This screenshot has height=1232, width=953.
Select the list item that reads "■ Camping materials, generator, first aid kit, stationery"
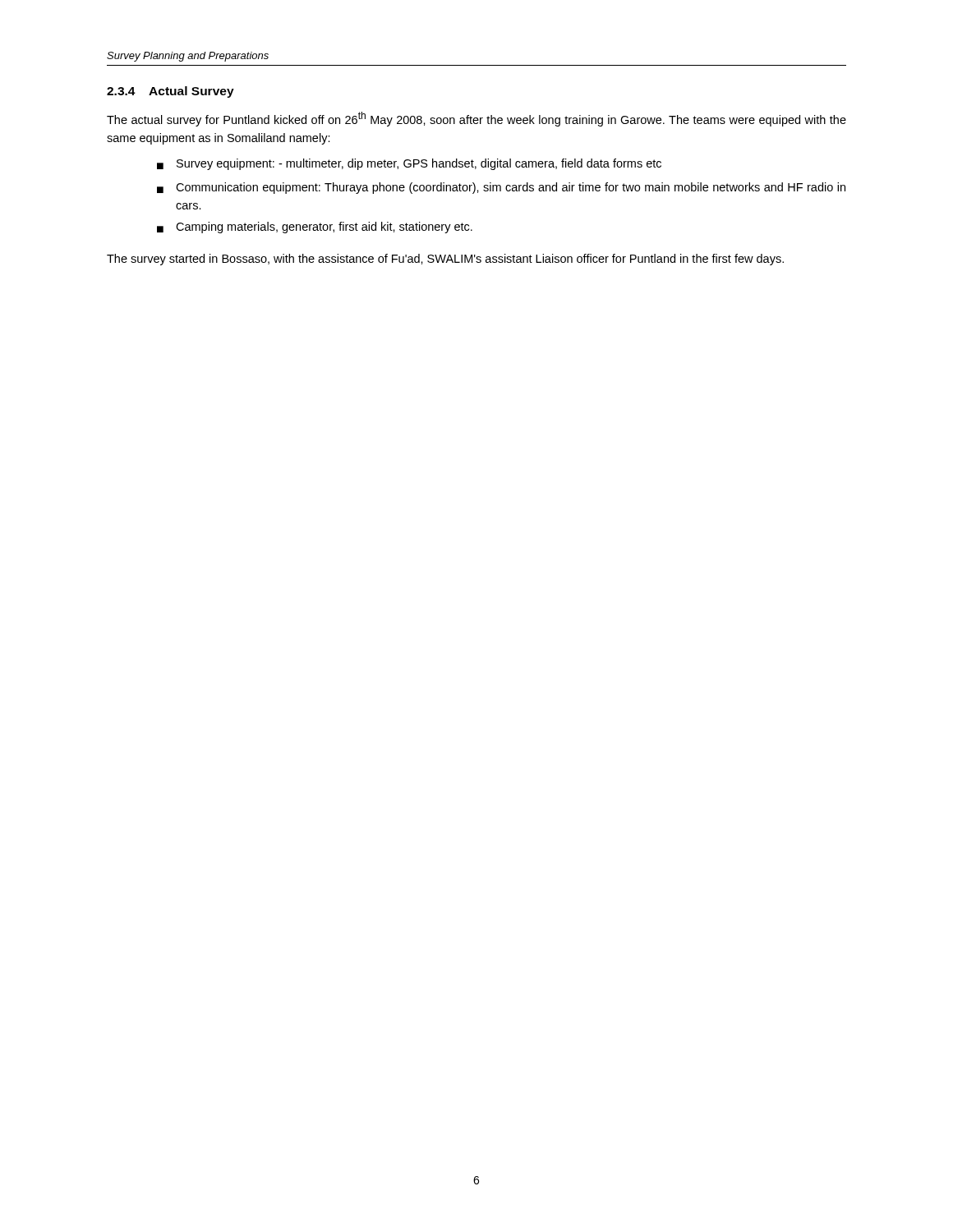coord(315,228)
